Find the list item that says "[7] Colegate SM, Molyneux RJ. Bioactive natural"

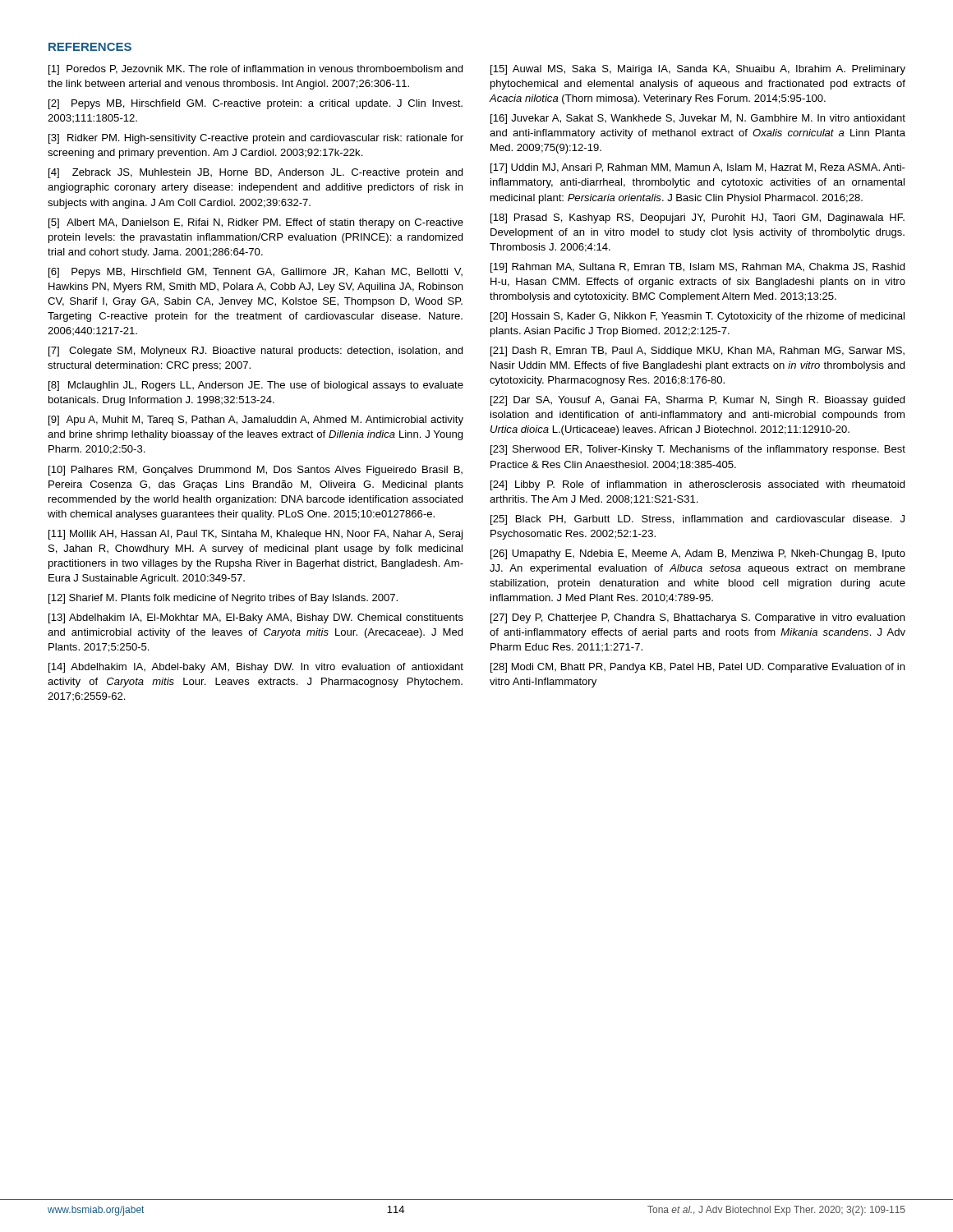coord(255,358)
